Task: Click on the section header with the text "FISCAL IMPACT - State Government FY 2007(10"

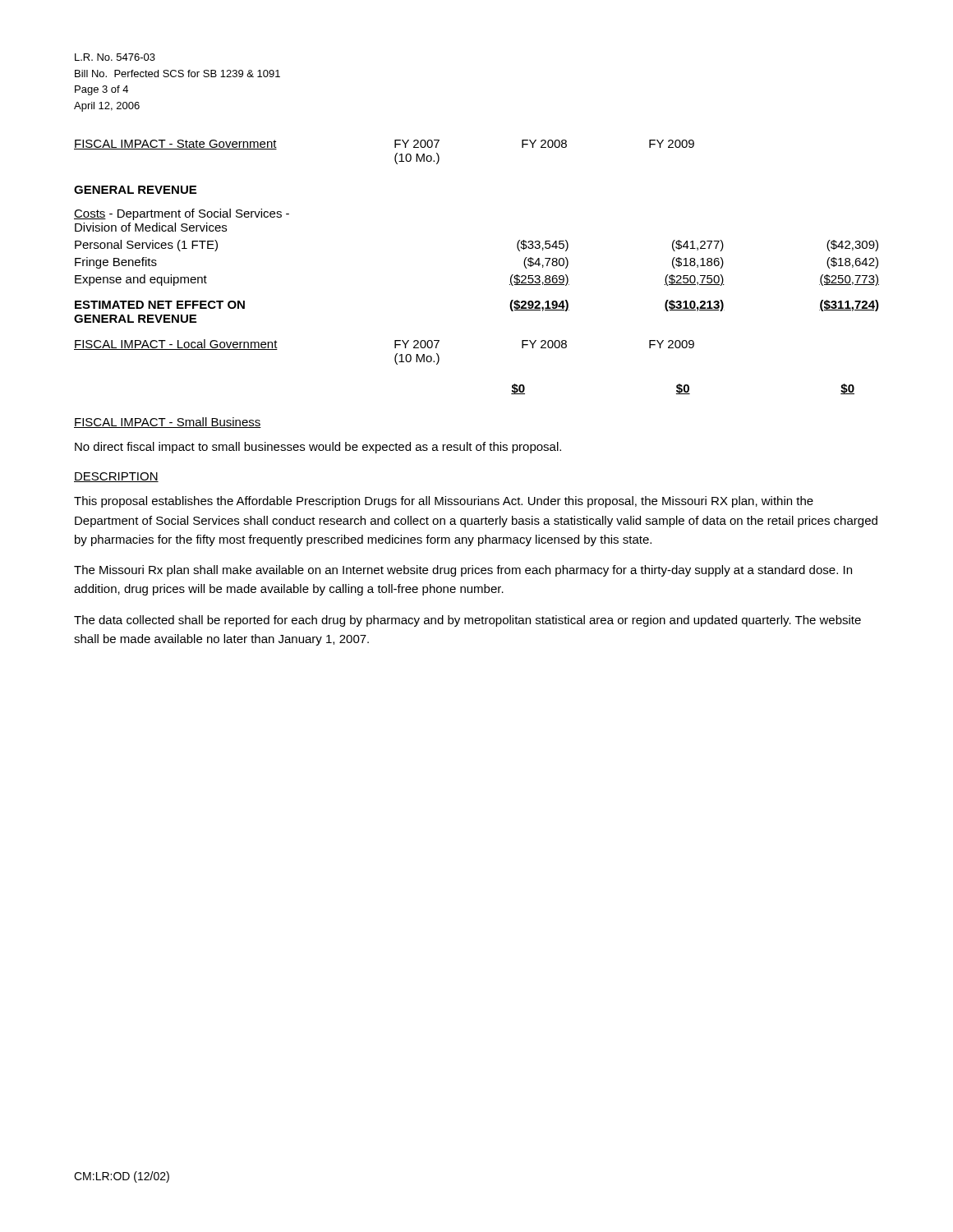Action: tap(405, 150)
